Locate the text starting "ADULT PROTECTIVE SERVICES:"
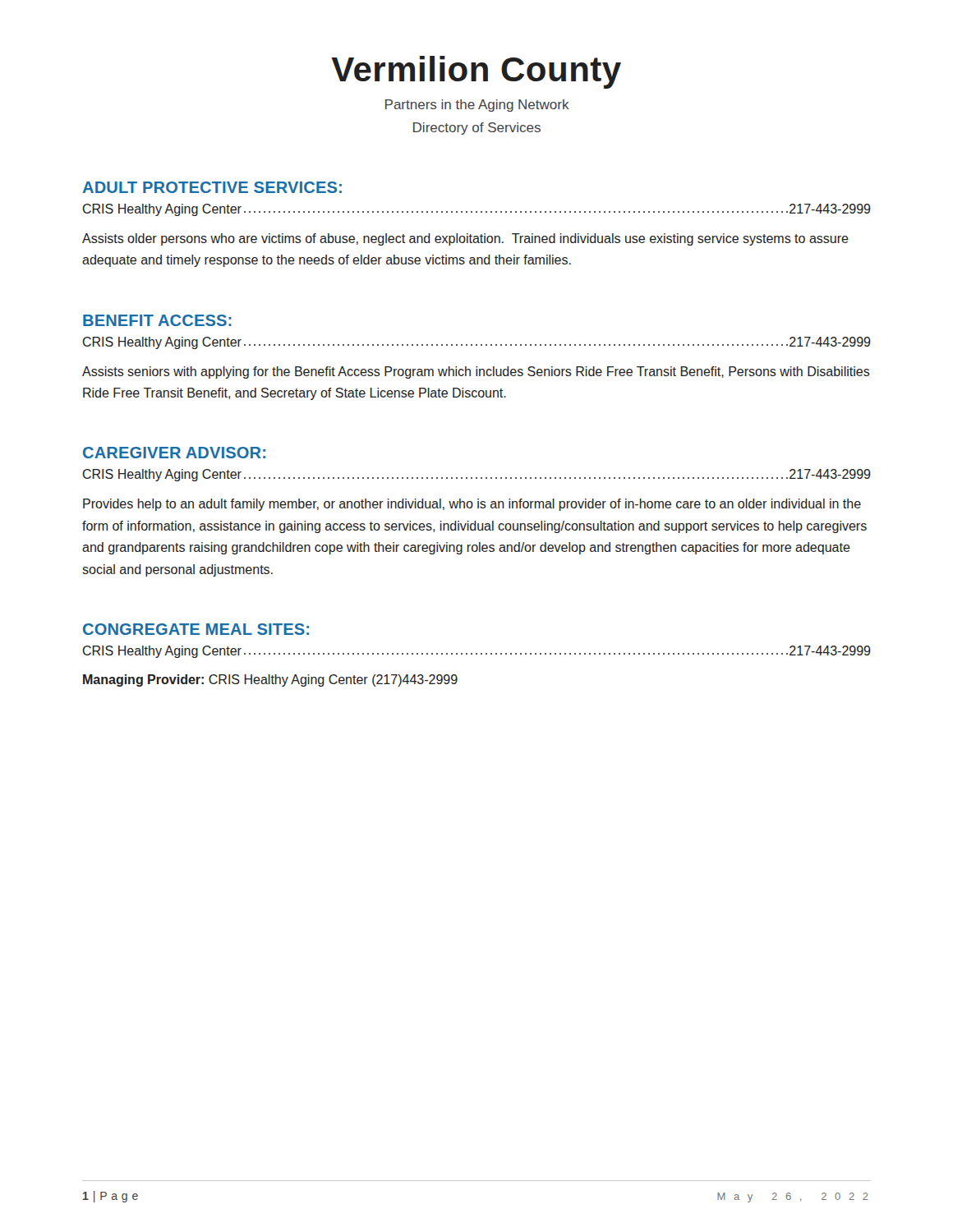The width and height of the screenshot is (953, 1232). [x=213, y=187]
